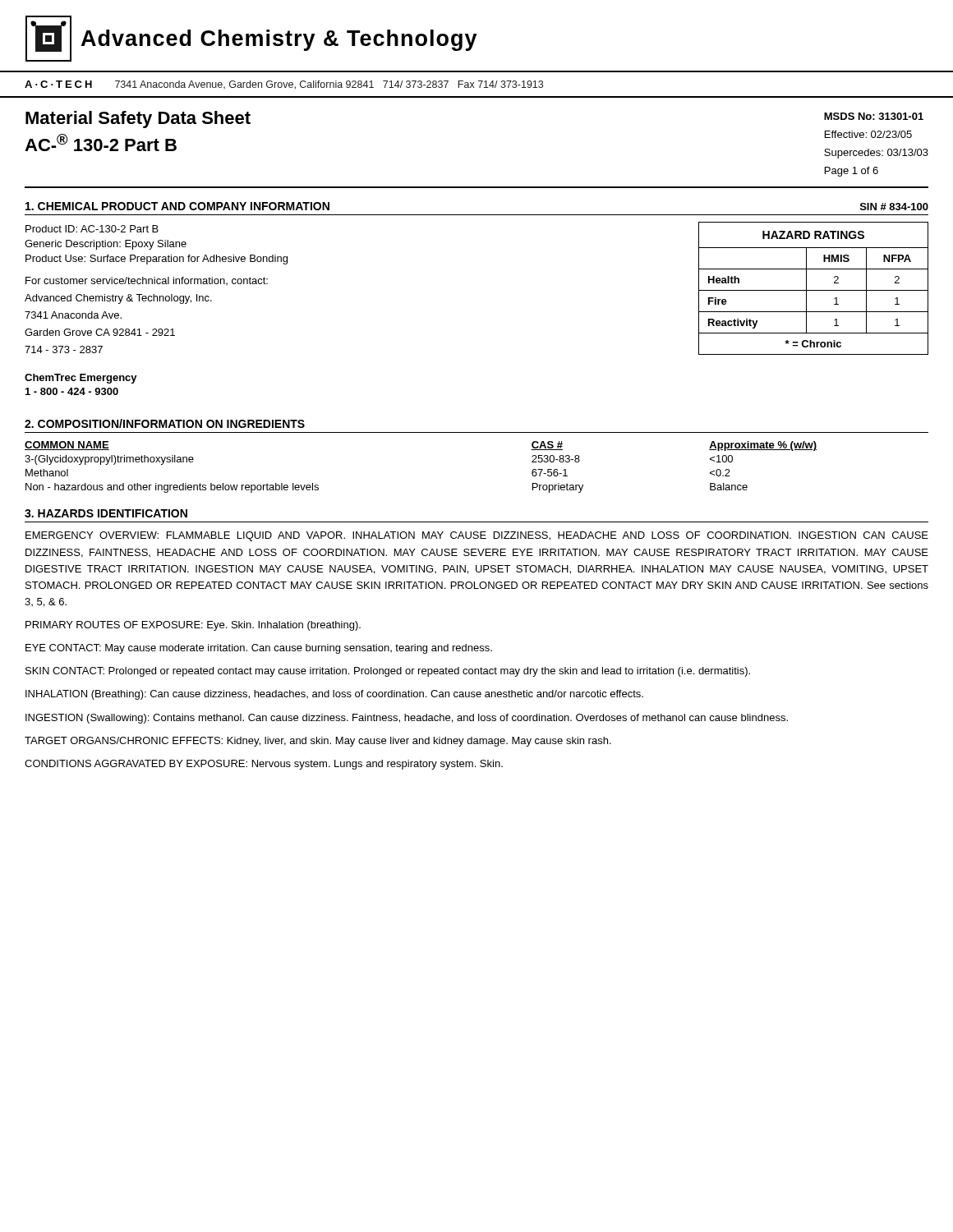Image resolution: width=953 pixels, height=1232 pixels.
Task: Locate the section header that opens with "2. COMPOSITION/INFORMATION ON"
Action: click(x=165, y=424)
